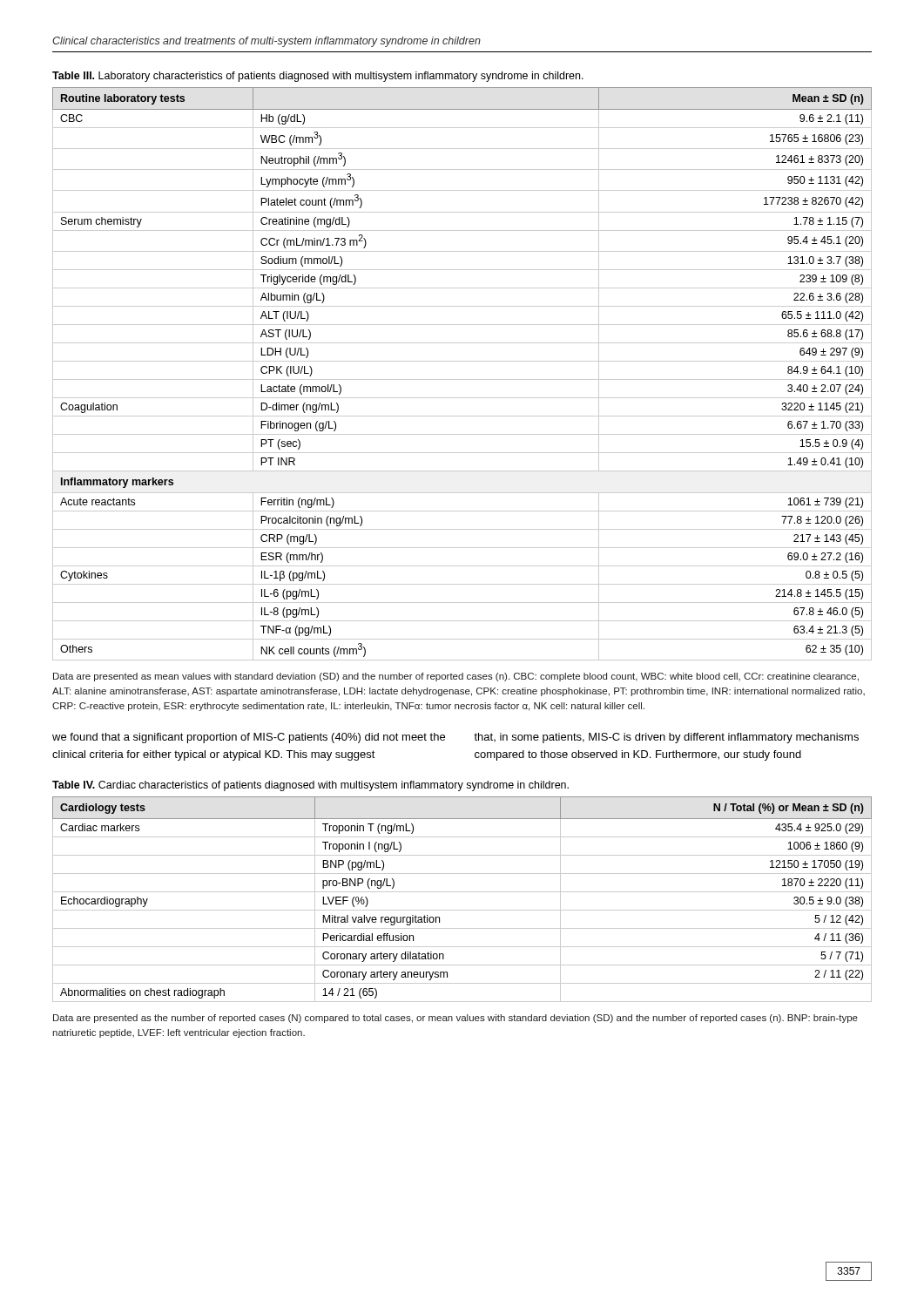
Task: Select the region starting "that, in some patients, MIS-C"
Action: (x=667, y=745)
